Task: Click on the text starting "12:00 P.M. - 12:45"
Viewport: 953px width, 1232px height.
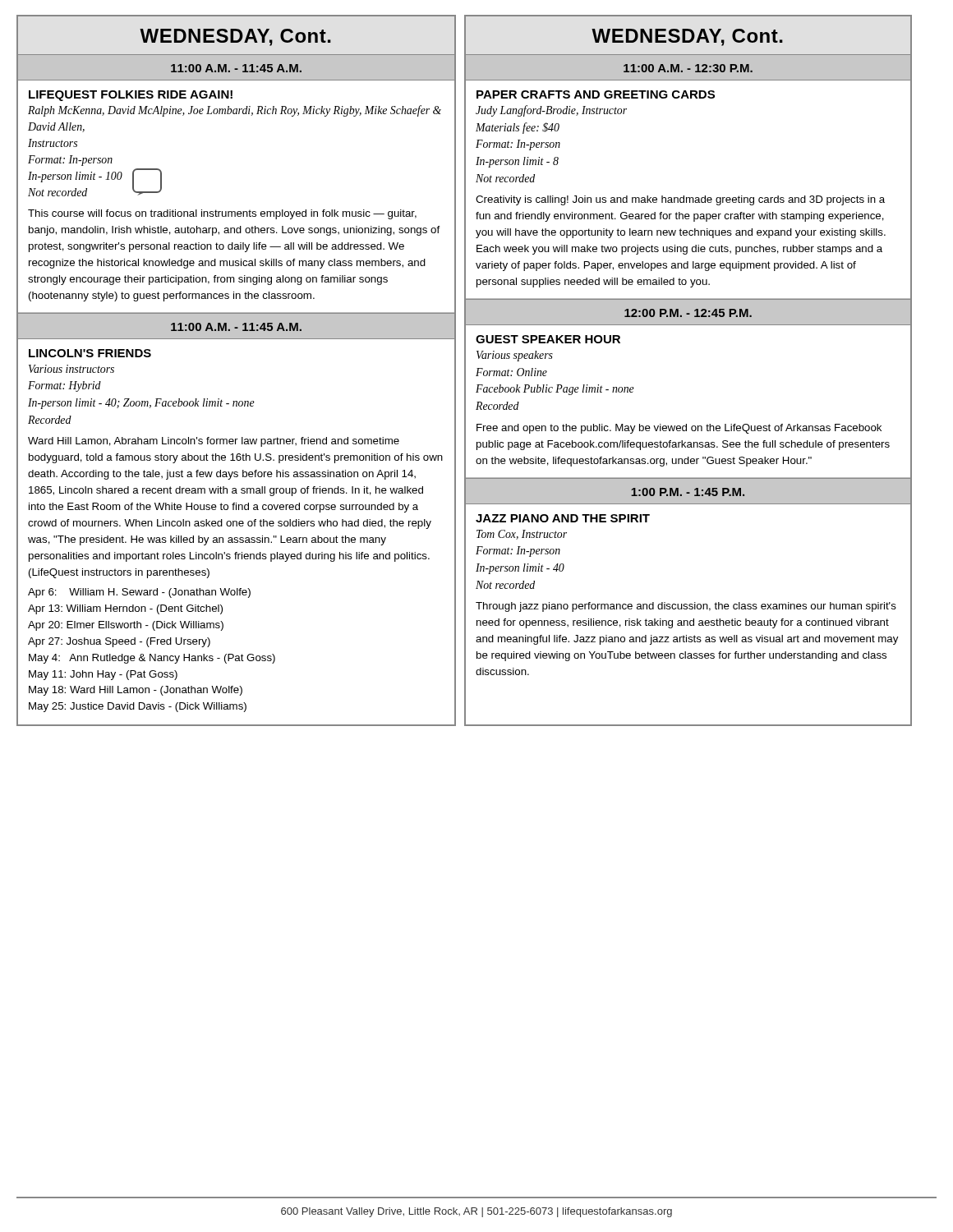Action: pyautogui.click(x=688, y=313)
